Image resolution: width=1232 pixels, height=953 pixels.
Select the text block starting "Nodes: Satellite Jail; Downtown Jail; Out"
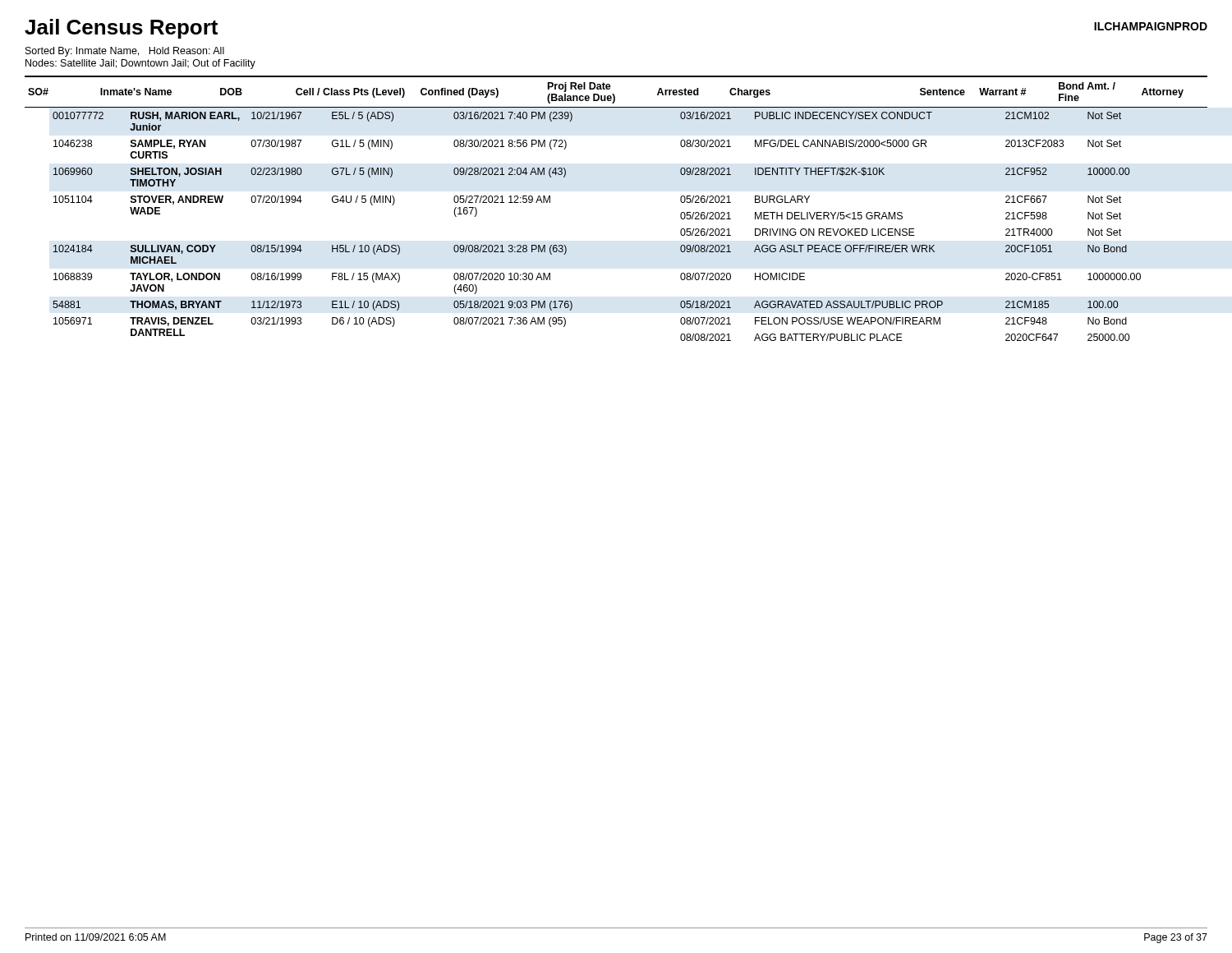(x=140, y=63)
